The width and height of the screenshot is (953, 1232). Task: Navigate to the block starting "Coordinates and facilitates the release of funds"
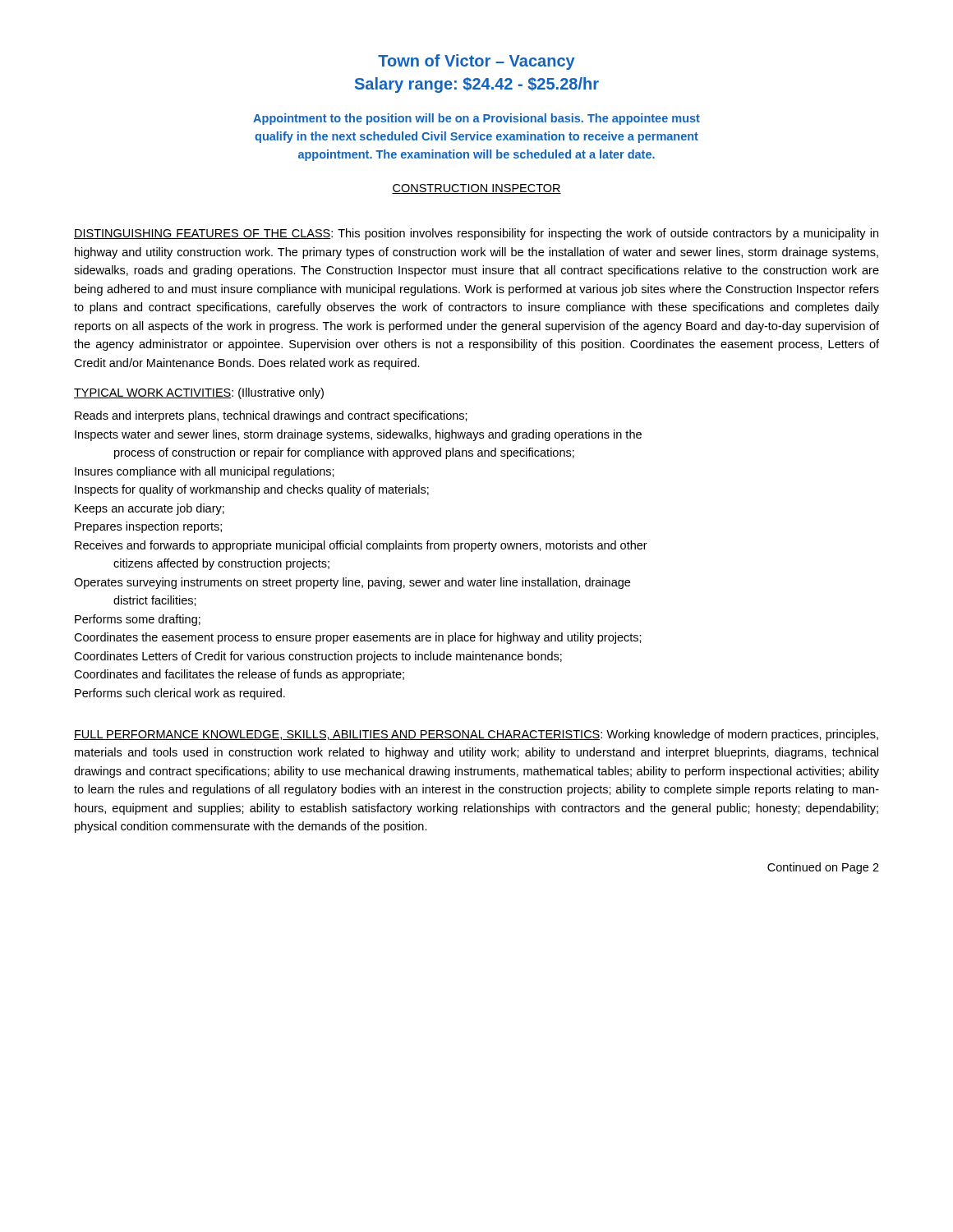tap(239, 674)
